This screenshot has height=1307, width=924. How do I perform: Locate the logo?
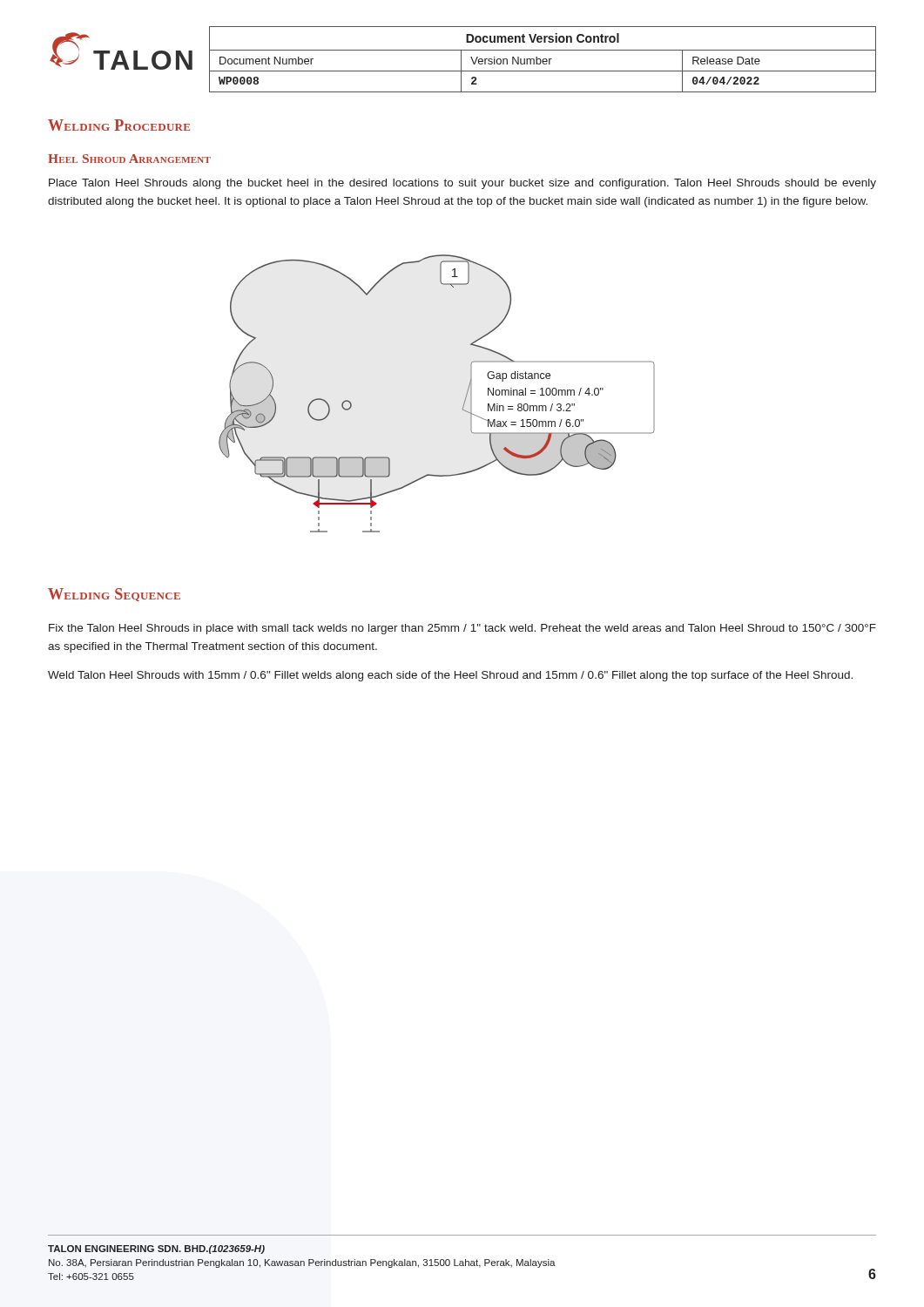[x=124, y=59]
